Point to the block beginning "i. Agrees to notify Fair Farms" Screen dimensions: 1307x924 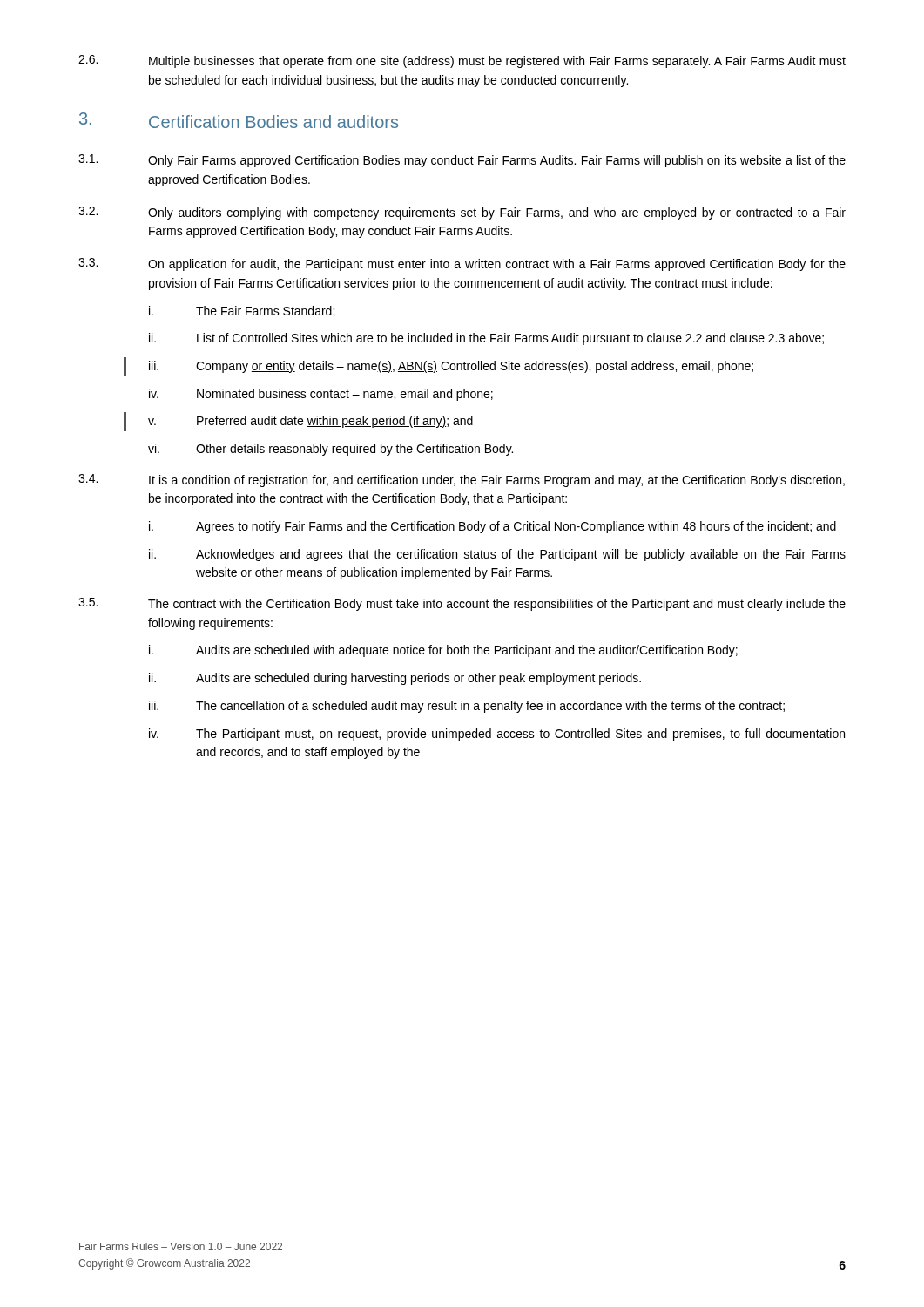pos(497,527)
